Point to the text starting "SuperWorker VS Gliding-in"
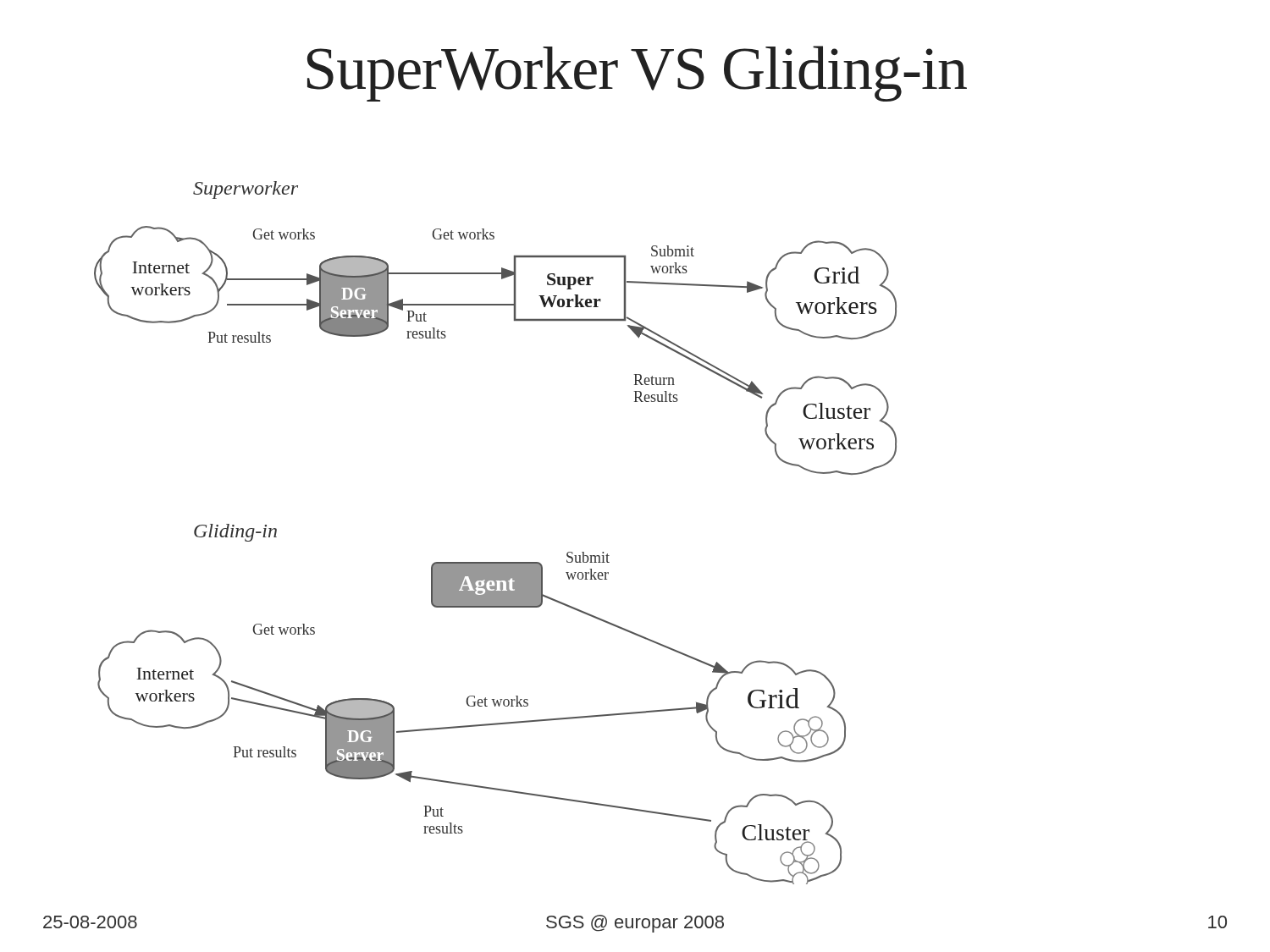This screenshot has height=952, width=1270. (635, 69)
